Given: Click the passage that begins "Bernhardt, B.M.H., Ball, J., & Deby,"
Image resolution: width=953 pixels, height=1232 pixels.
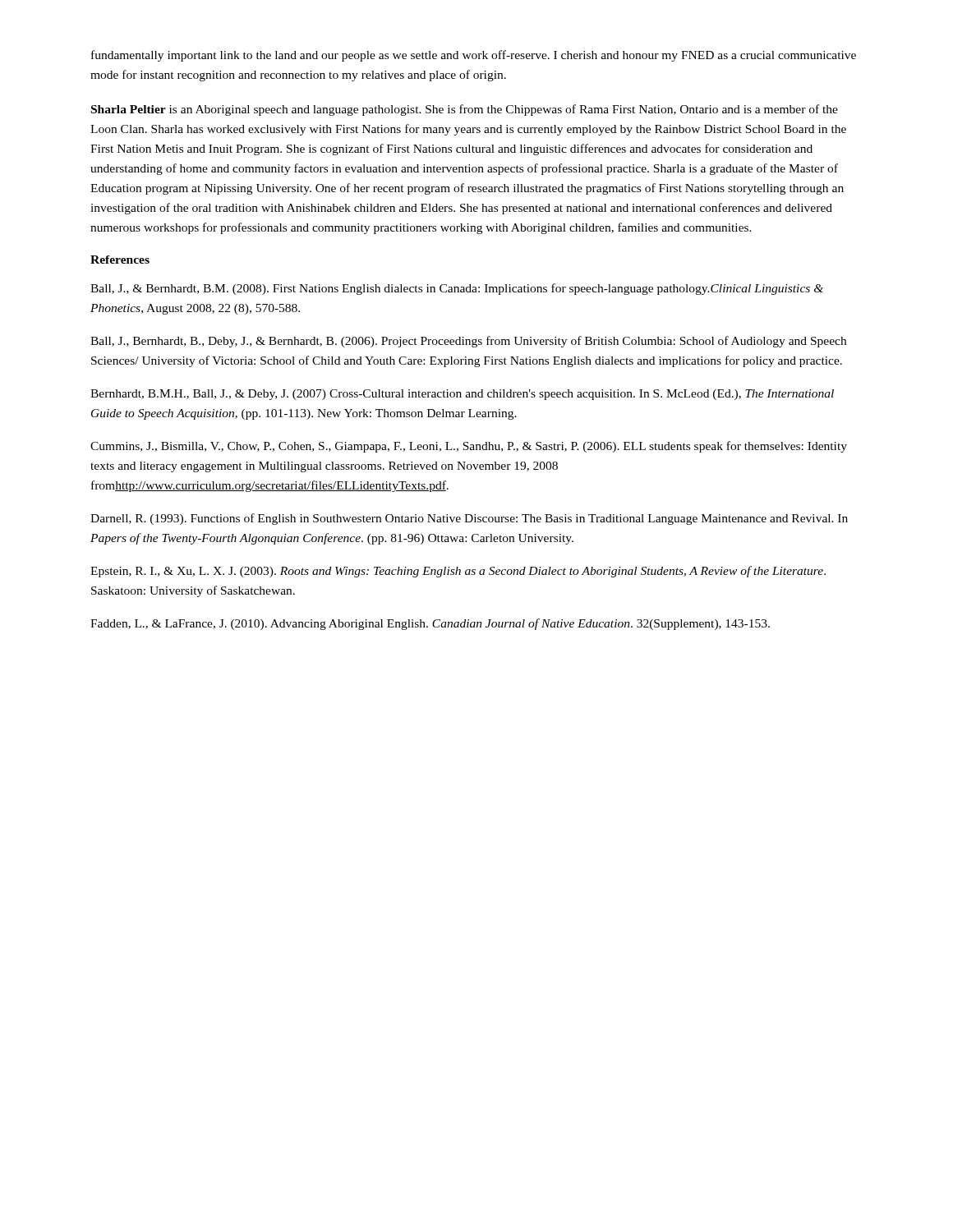Looking at the screenshot, I should tap(462, 403).
